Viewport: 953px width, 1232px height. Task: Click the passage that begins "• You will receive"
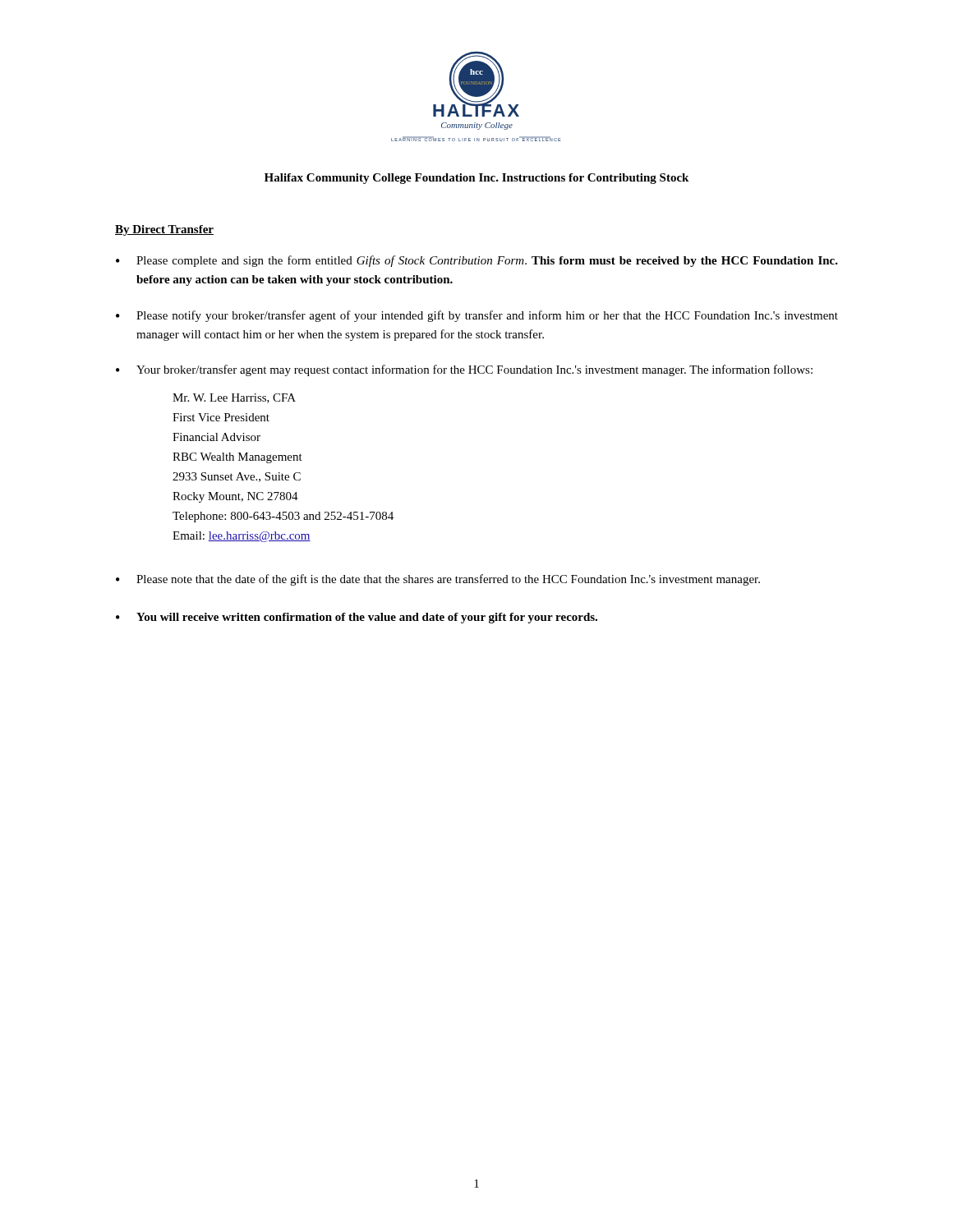point(476,619)
